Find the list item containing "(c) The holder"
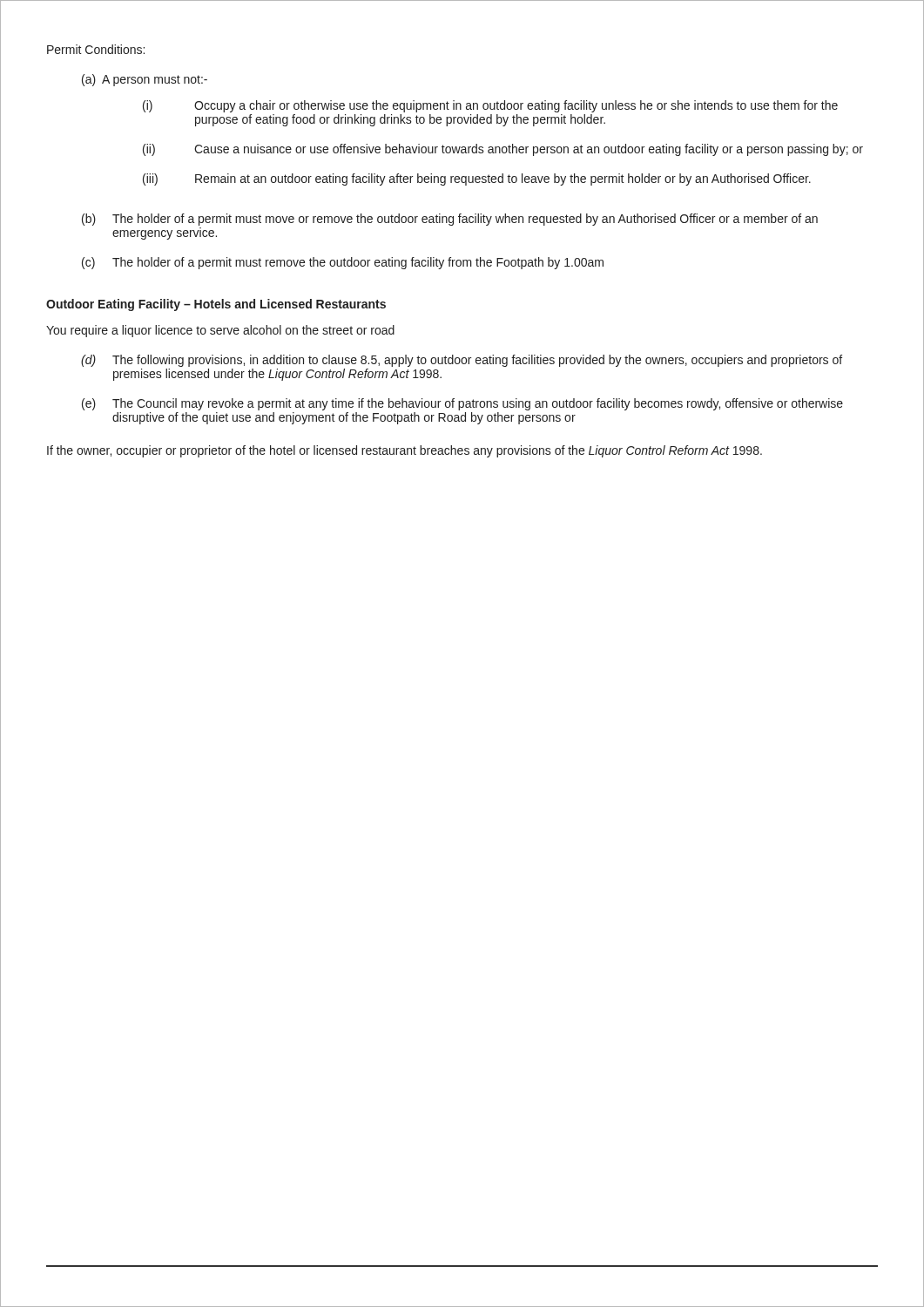Screen dimensions: 1307x924 point(343,262)
